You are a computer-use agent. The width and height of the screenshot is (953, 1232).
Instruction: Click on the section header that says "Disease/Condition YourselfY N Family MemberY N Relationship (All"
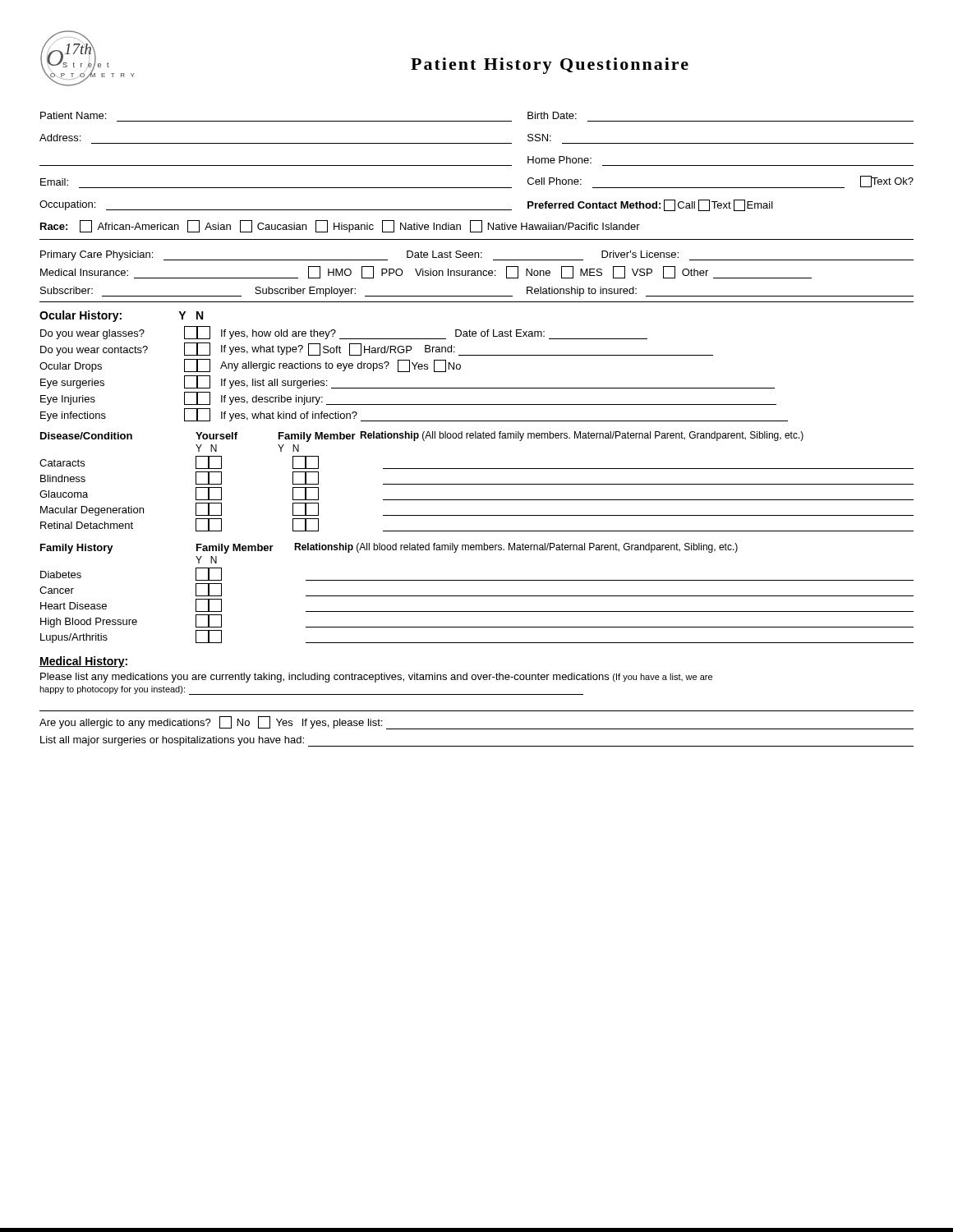[x=476, y=442]
